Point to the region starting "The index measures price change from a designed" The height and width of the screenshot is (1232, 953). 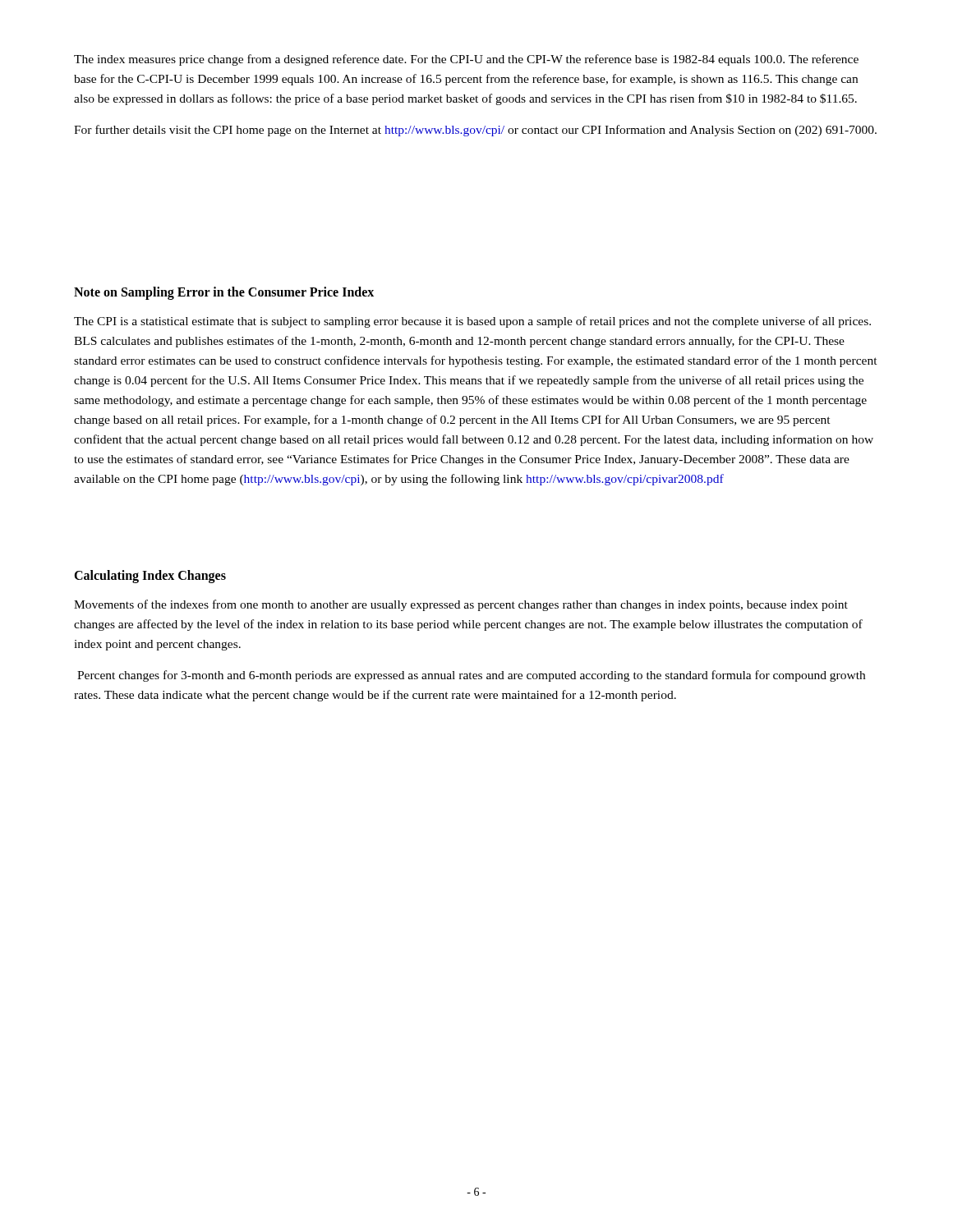click(476, 79)
